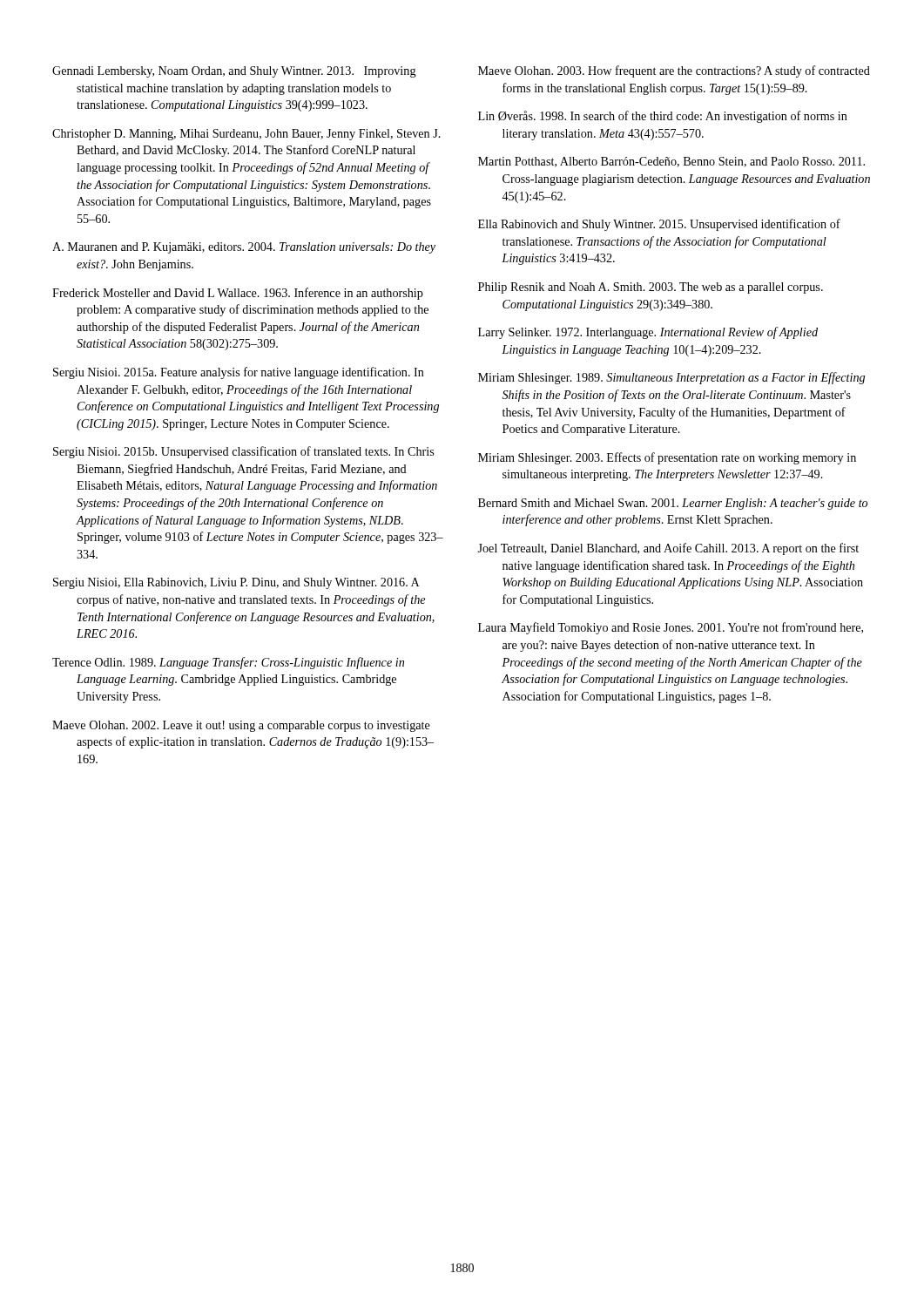Navigate to the region starting "Laura Mayfield Tomokiyo and"

pos(671,662)
